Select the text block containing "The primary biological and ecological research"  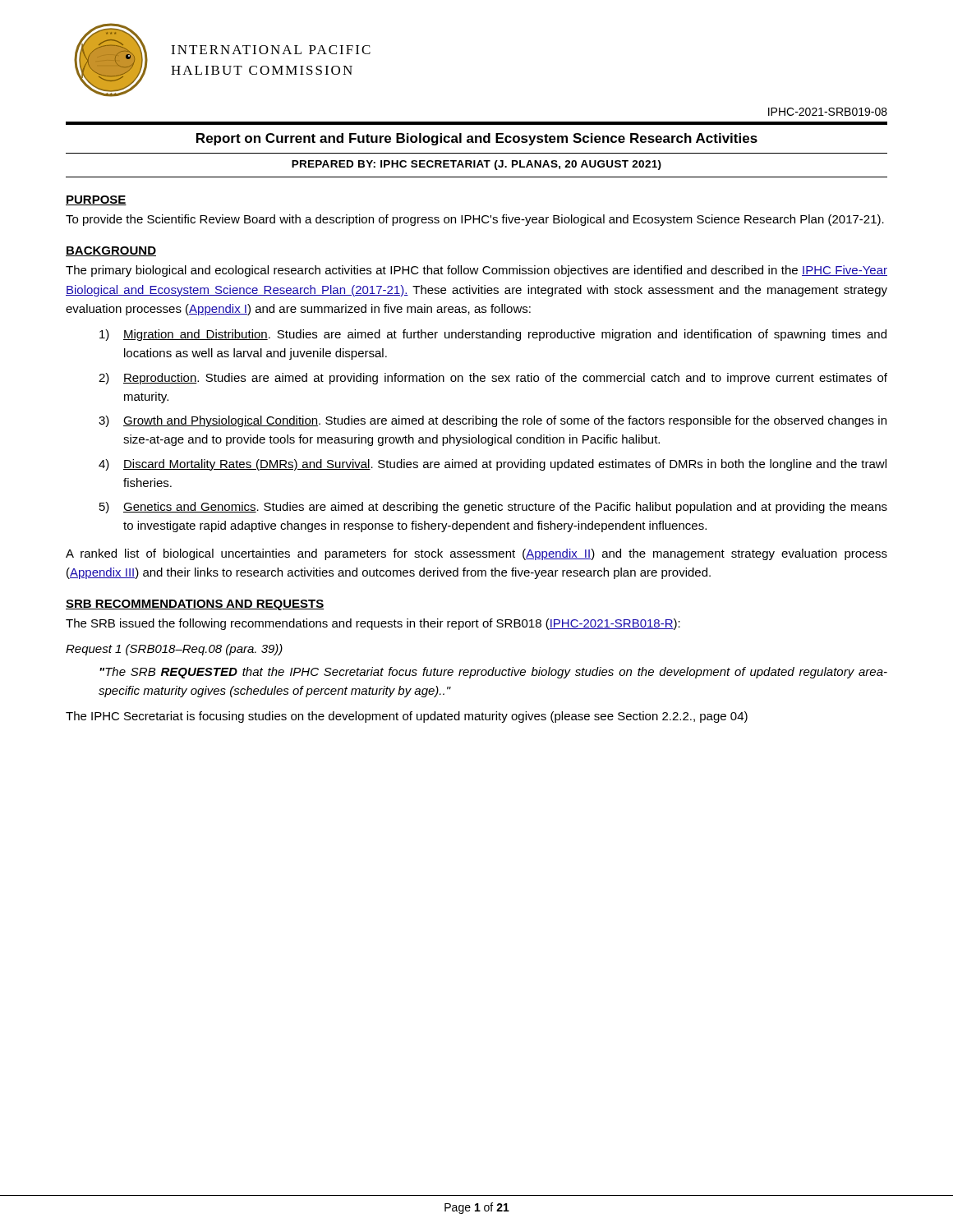point(476,289)
